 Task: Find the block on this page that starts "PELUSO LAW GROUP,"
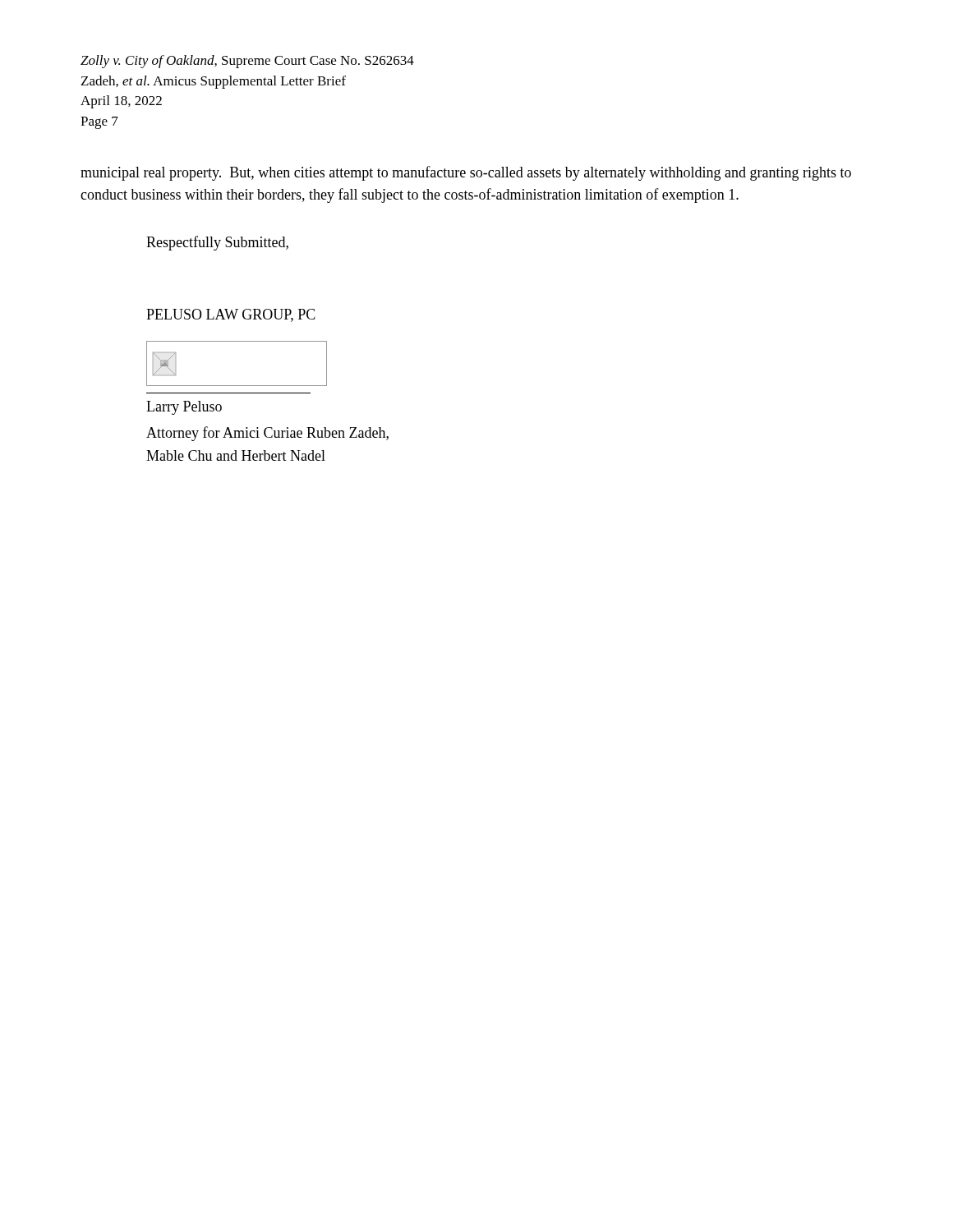tap(231, 315)
